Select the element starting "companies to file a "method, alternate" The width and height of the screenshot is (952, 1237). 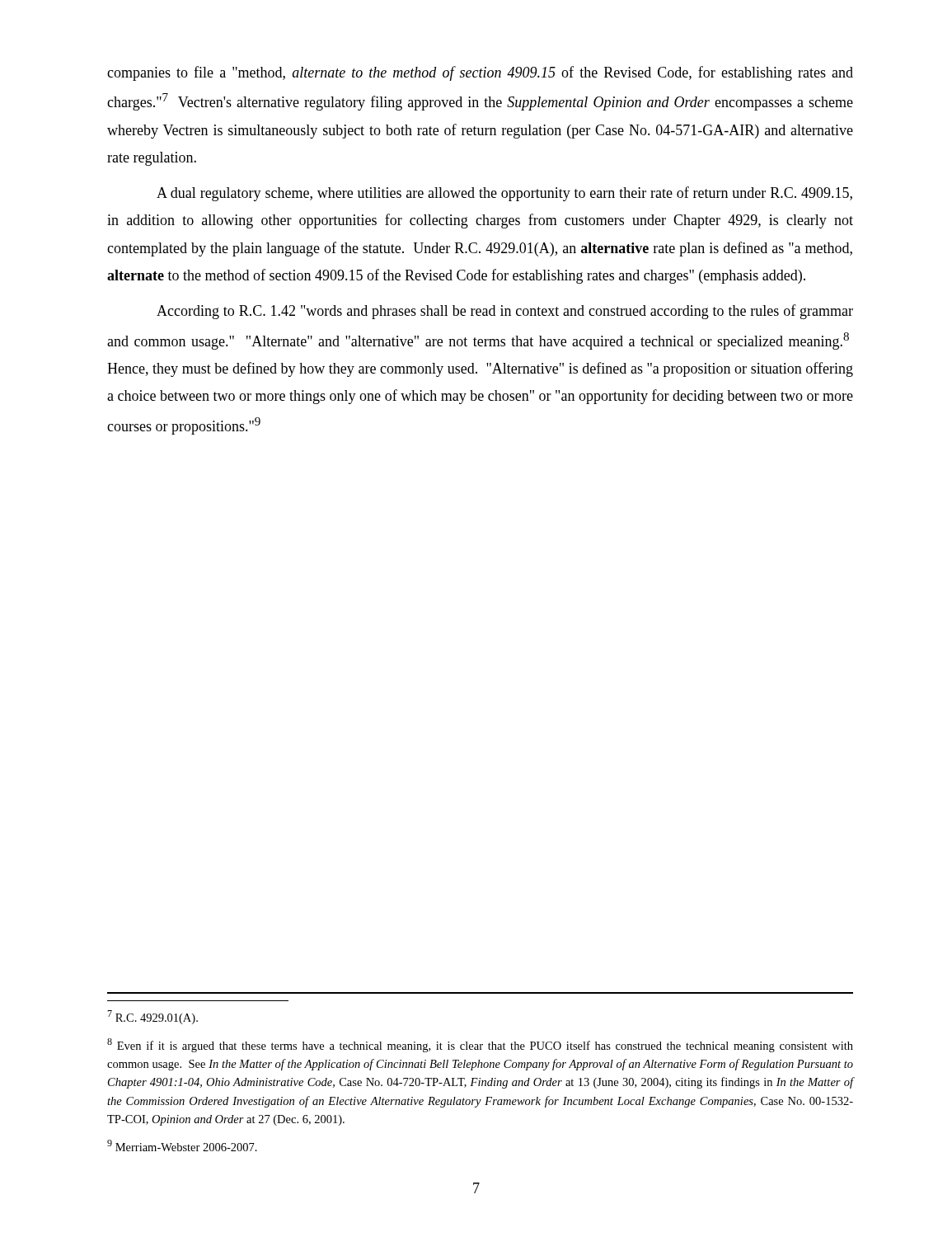tap(480, 115)
